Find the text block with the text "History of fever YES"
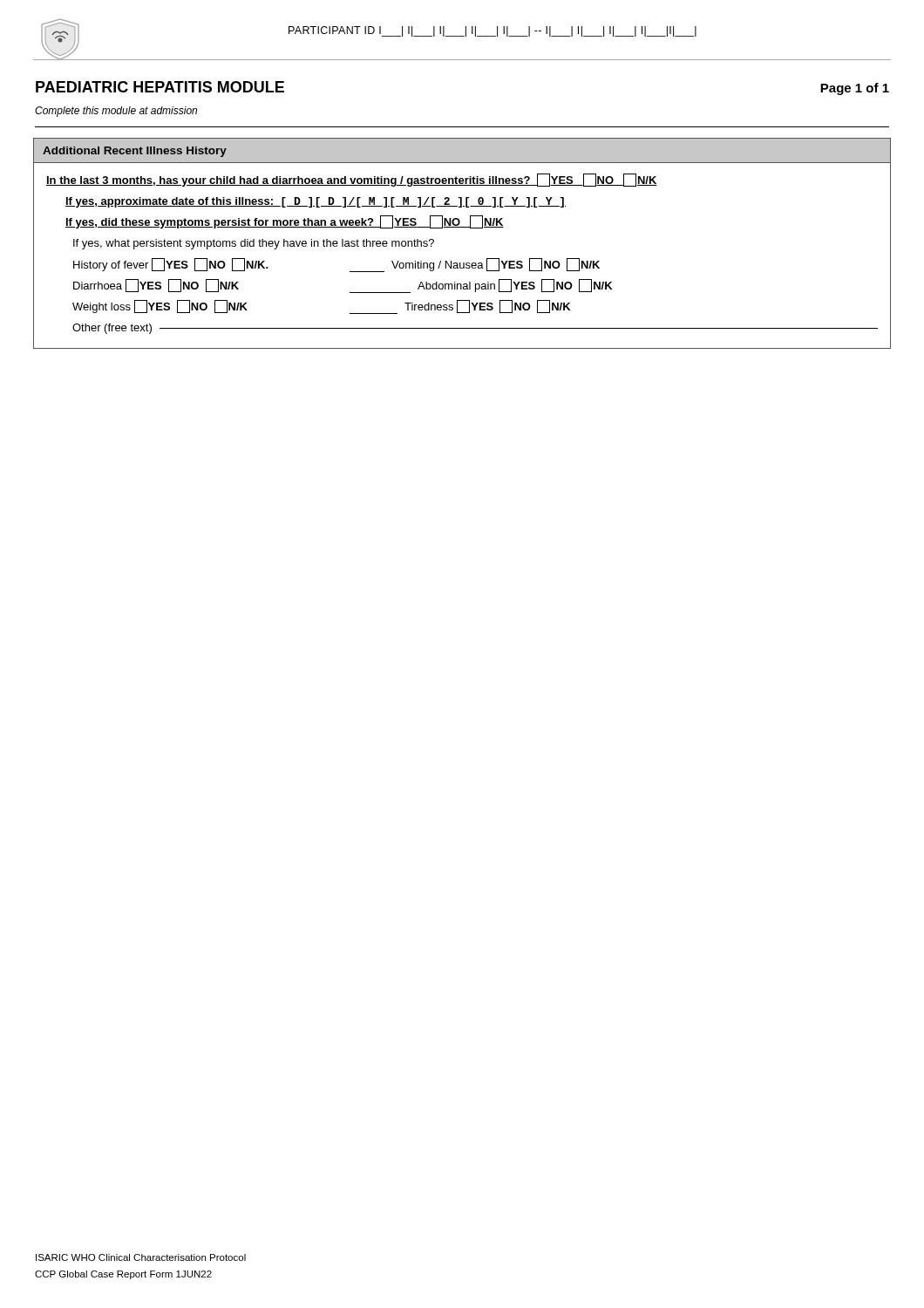This screenshot has width=924, height=1308. tap(169, 265)
